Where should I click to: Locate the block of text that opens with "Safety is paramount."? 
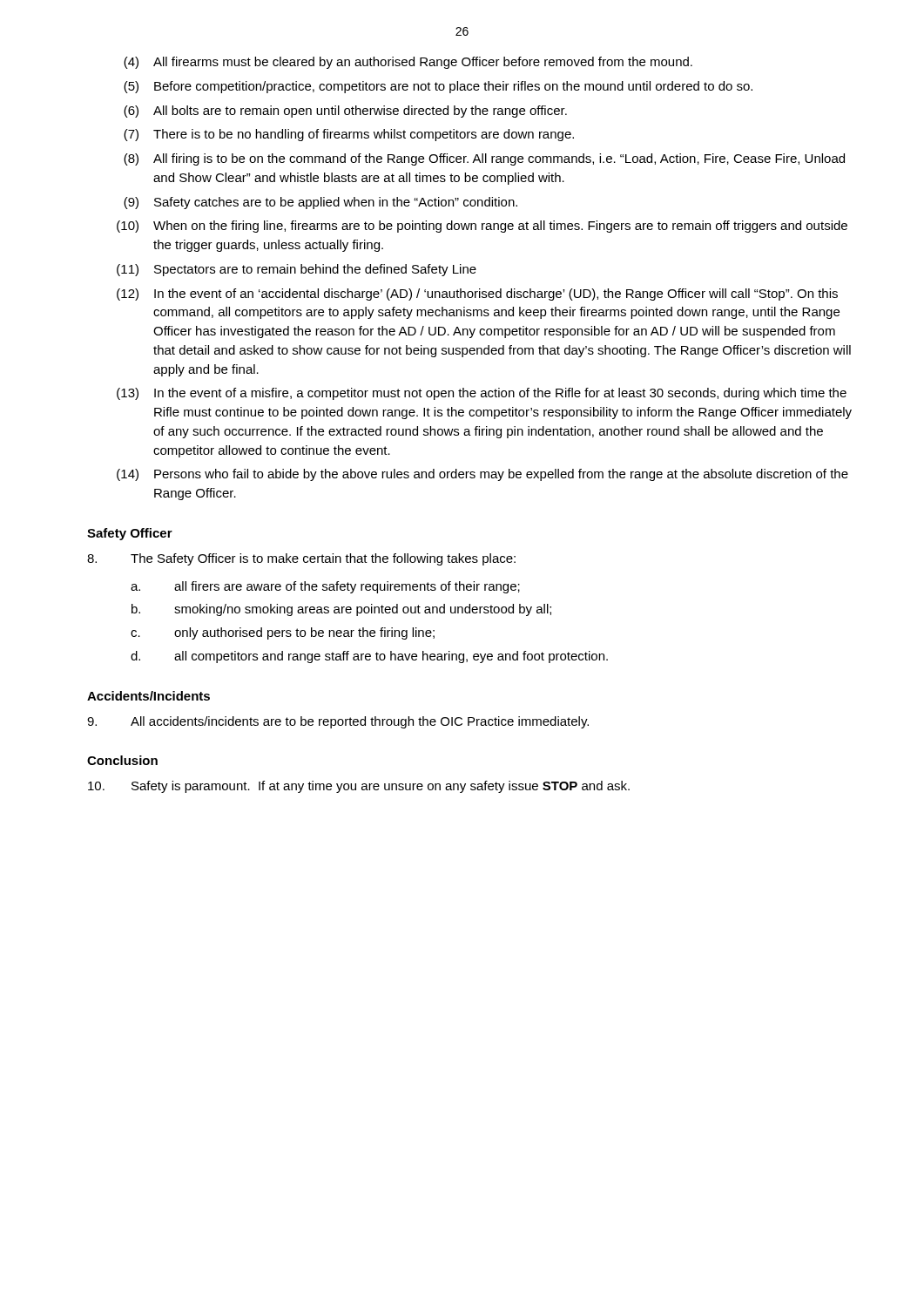pyautogui.click(x=471, y=786)
